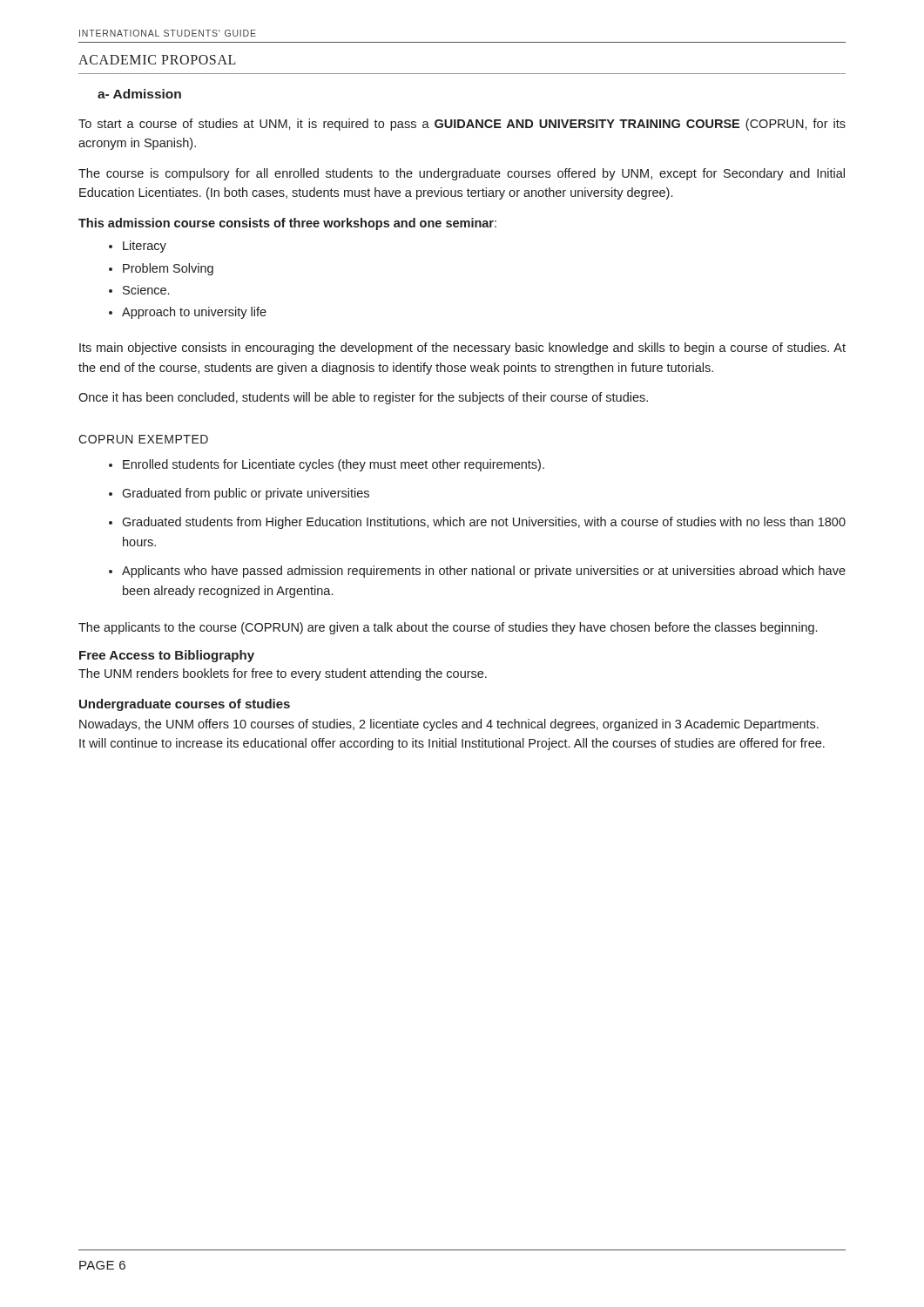This screenshot has width=924, height=1307.
Task: Find "Approach to university life" on this page
Action: pos(194,312)
